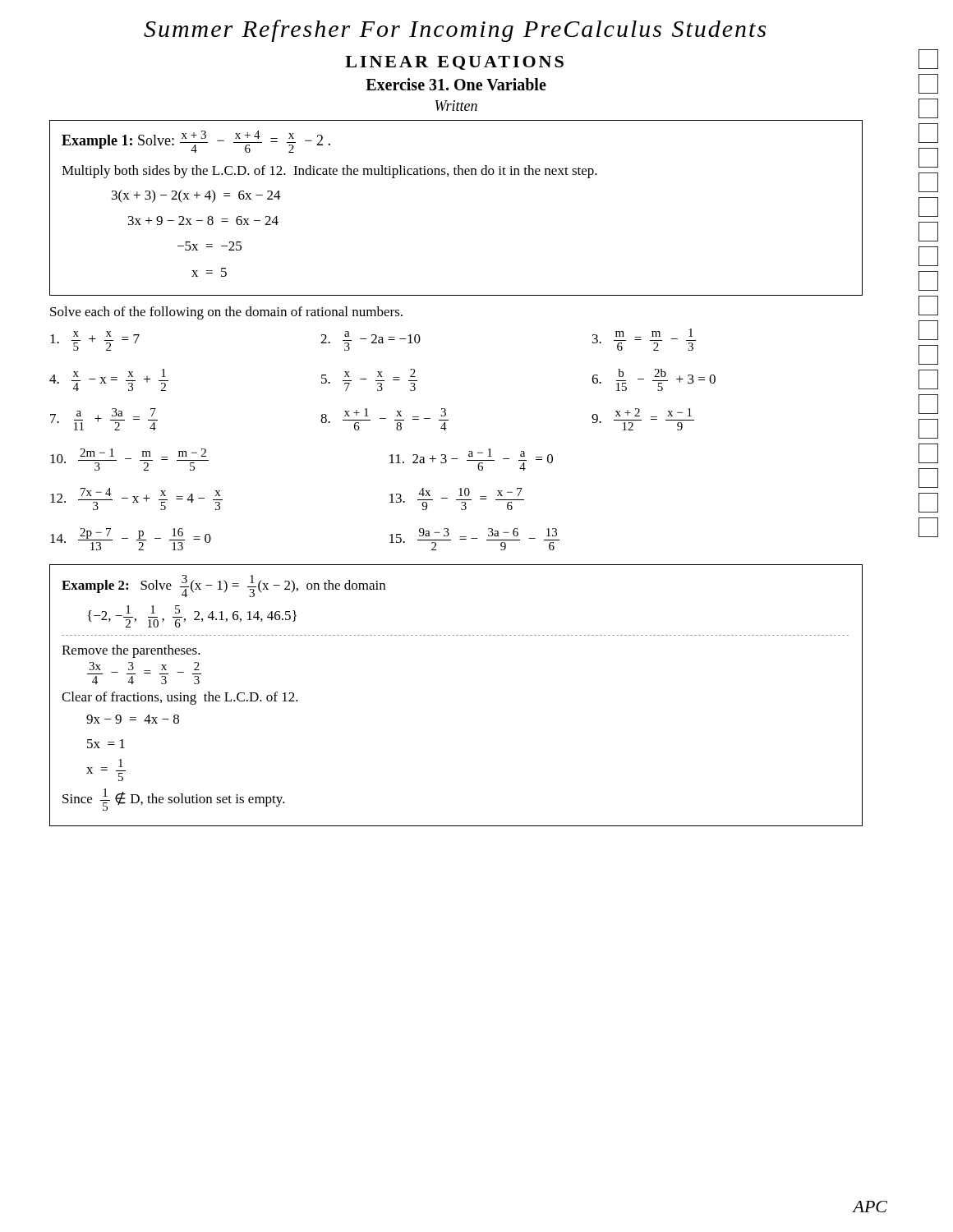Viewport: 953px width, 1232px height.
Task: Select the title containing "Summer Refresher For Incoming PreCalculus Students"
Action: coord(456,28)
